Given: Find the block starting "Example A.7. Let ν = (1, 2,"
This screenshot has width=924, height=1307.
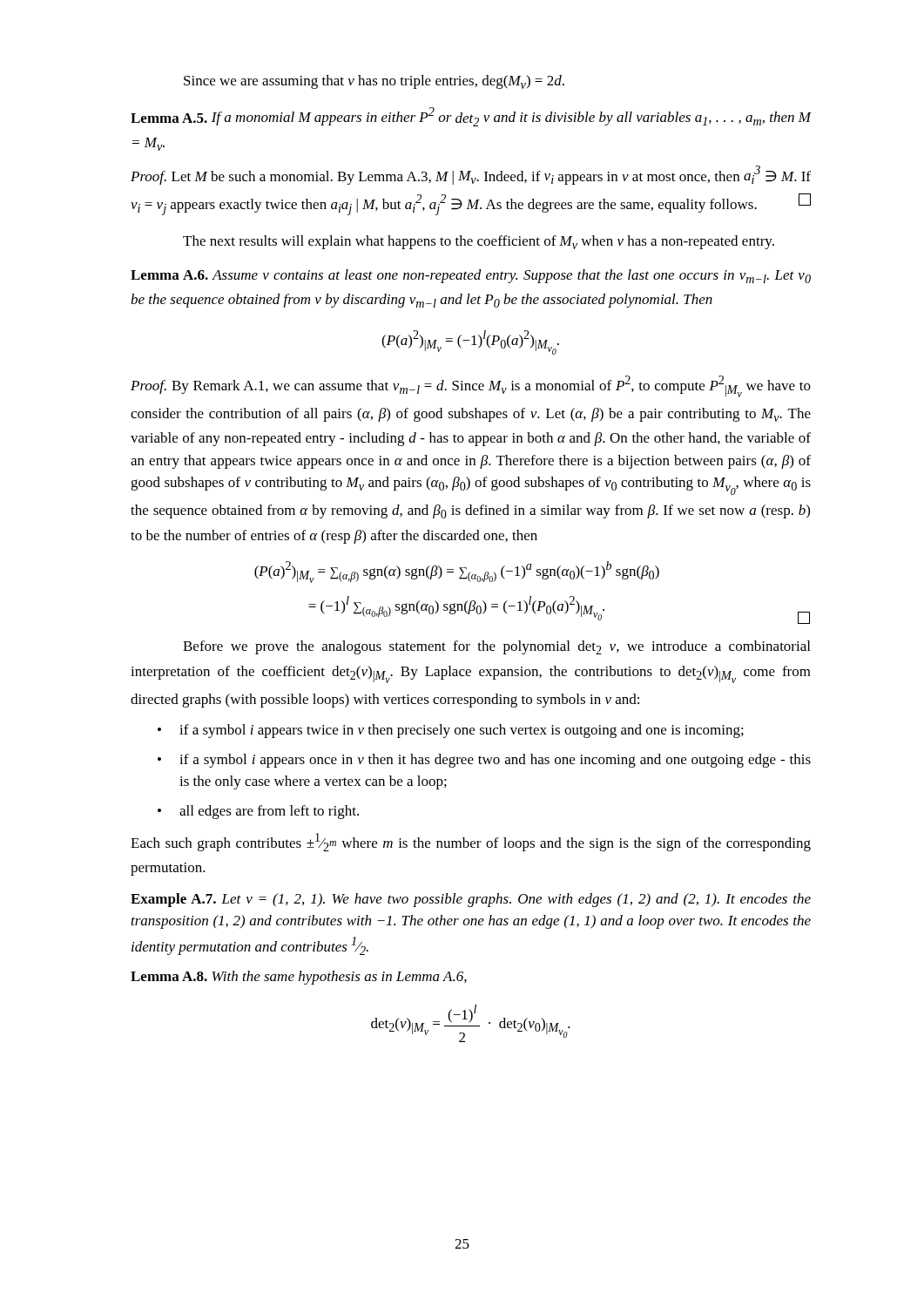Looking at the screenshot, I should (x=471, y=924).
